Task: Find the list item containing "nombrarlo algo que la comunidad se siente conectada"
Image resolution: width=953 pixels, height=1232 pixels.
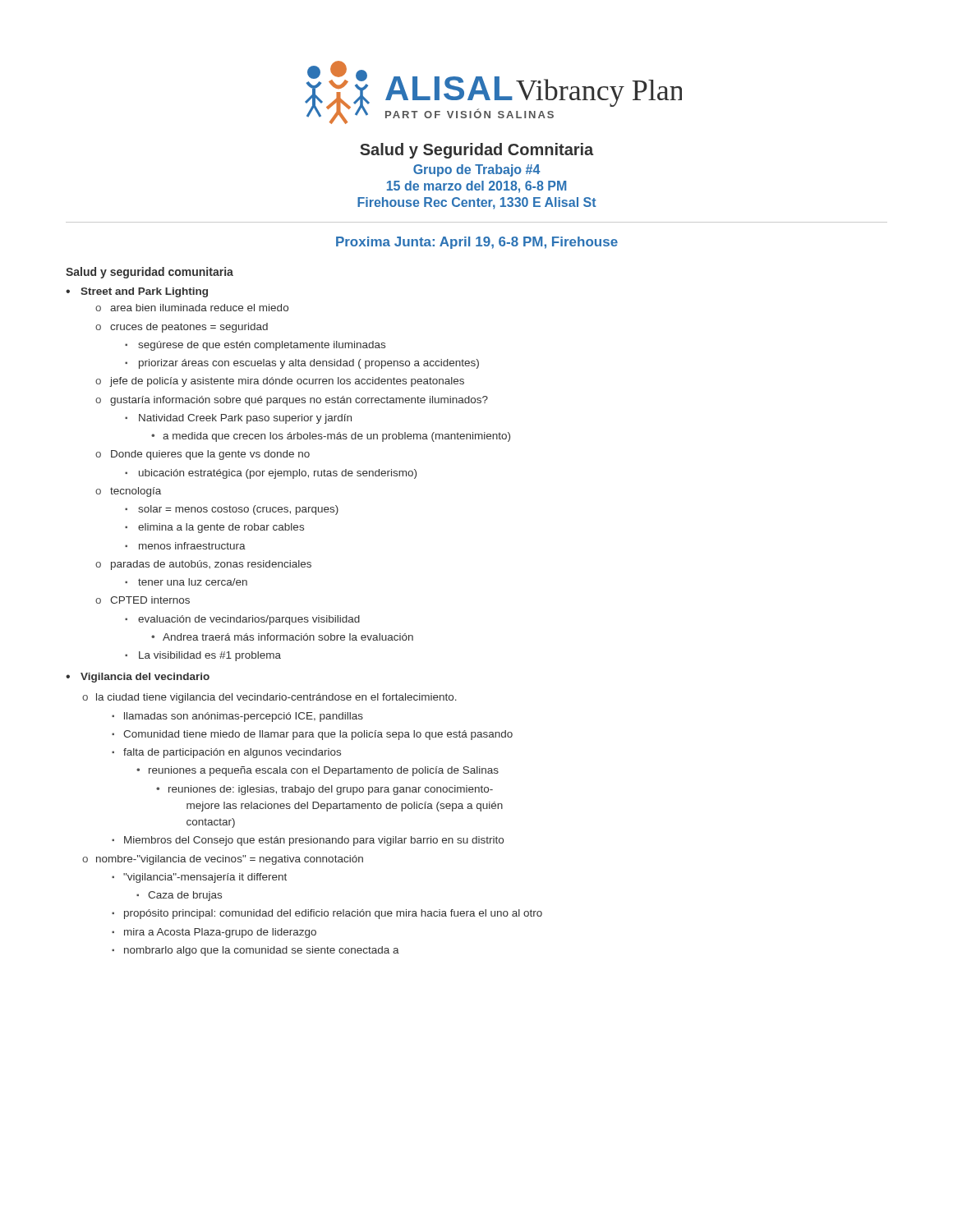Action: pyautogui.click(x=261, y=950)
